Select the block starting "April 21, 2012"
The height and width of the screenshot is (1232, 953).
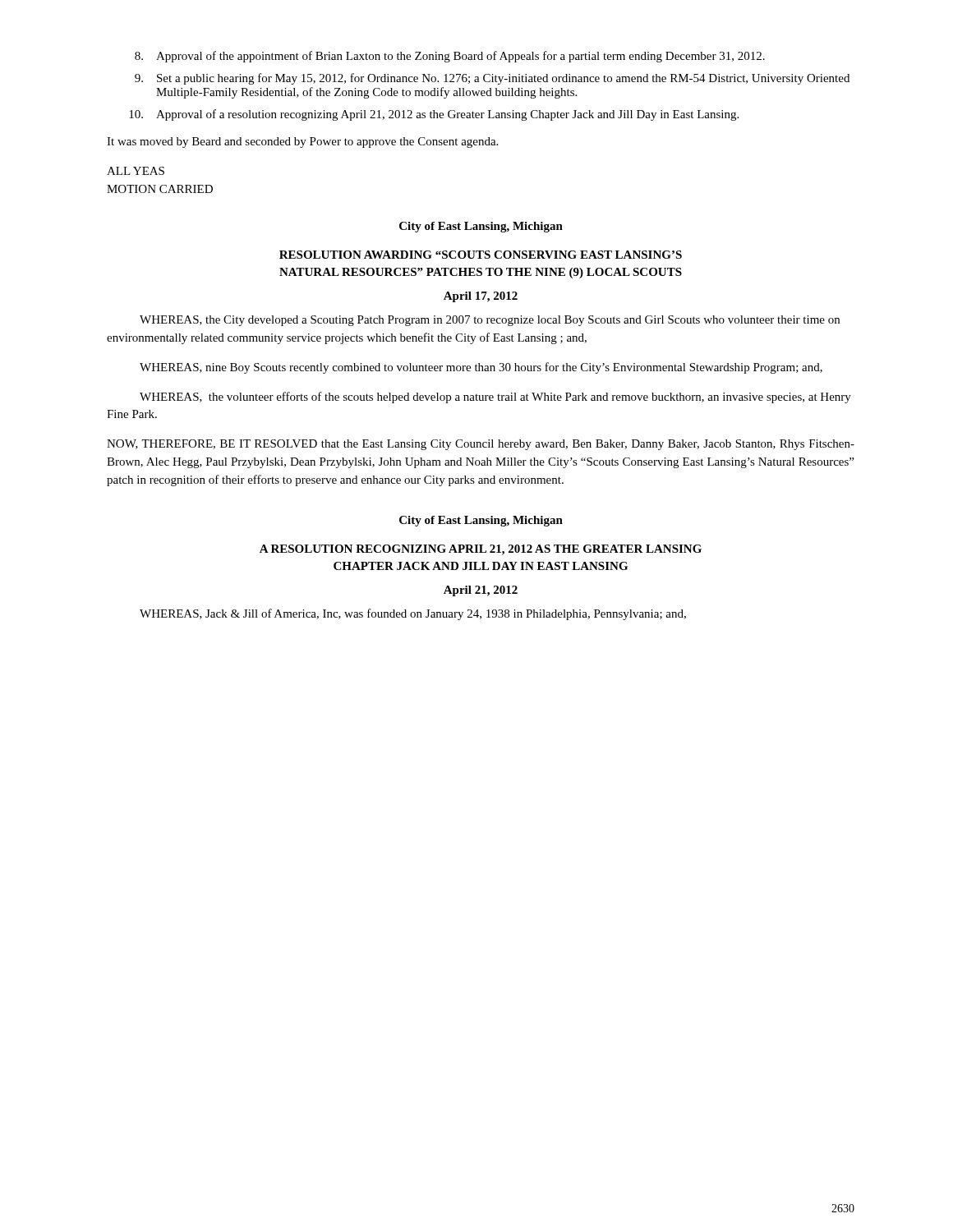481,590
